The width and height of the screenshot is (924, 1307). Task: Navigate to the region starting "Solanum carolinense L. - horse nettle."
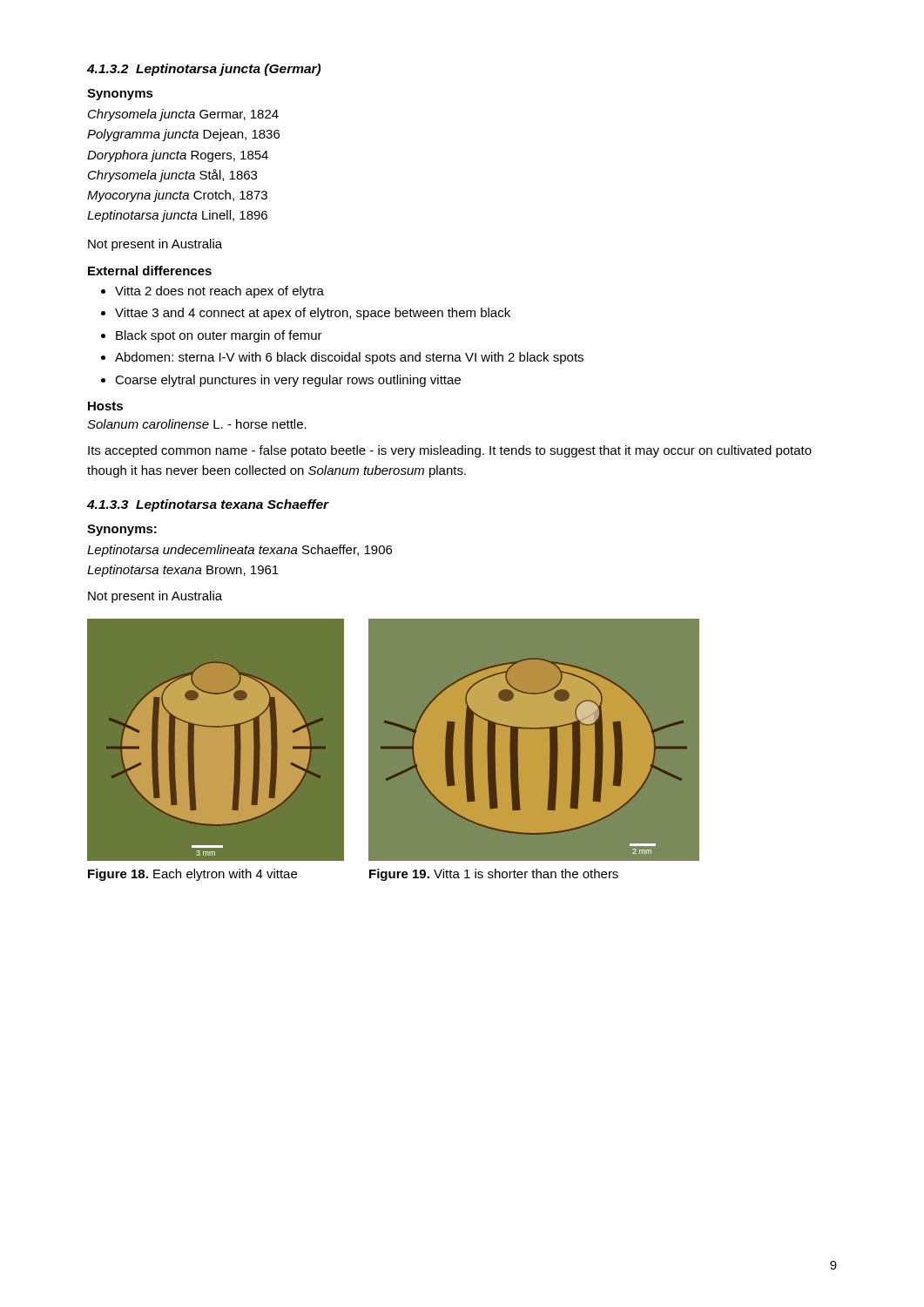[197, 424]
